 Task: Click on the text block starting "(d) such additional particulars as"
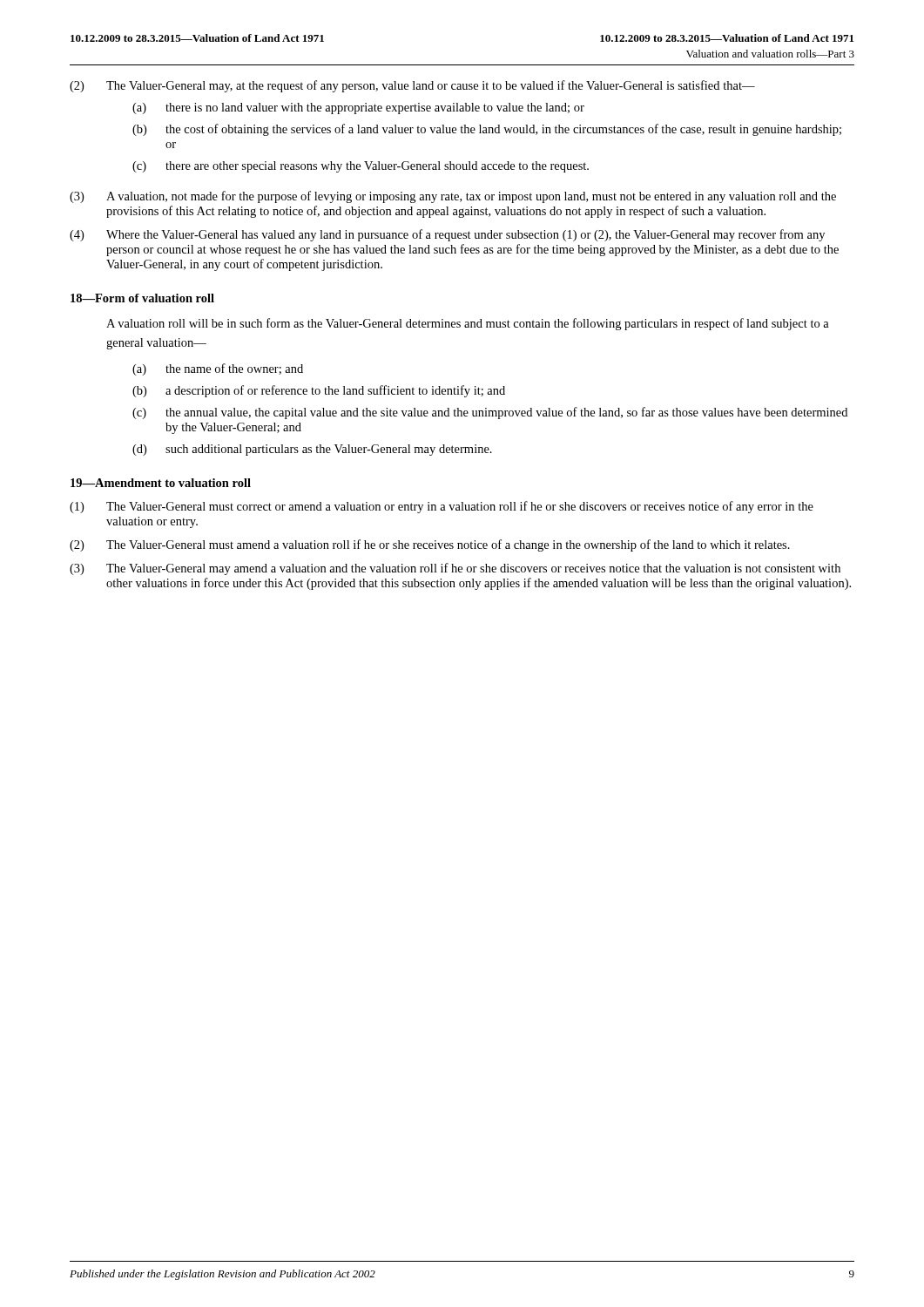tap(493, 449)
